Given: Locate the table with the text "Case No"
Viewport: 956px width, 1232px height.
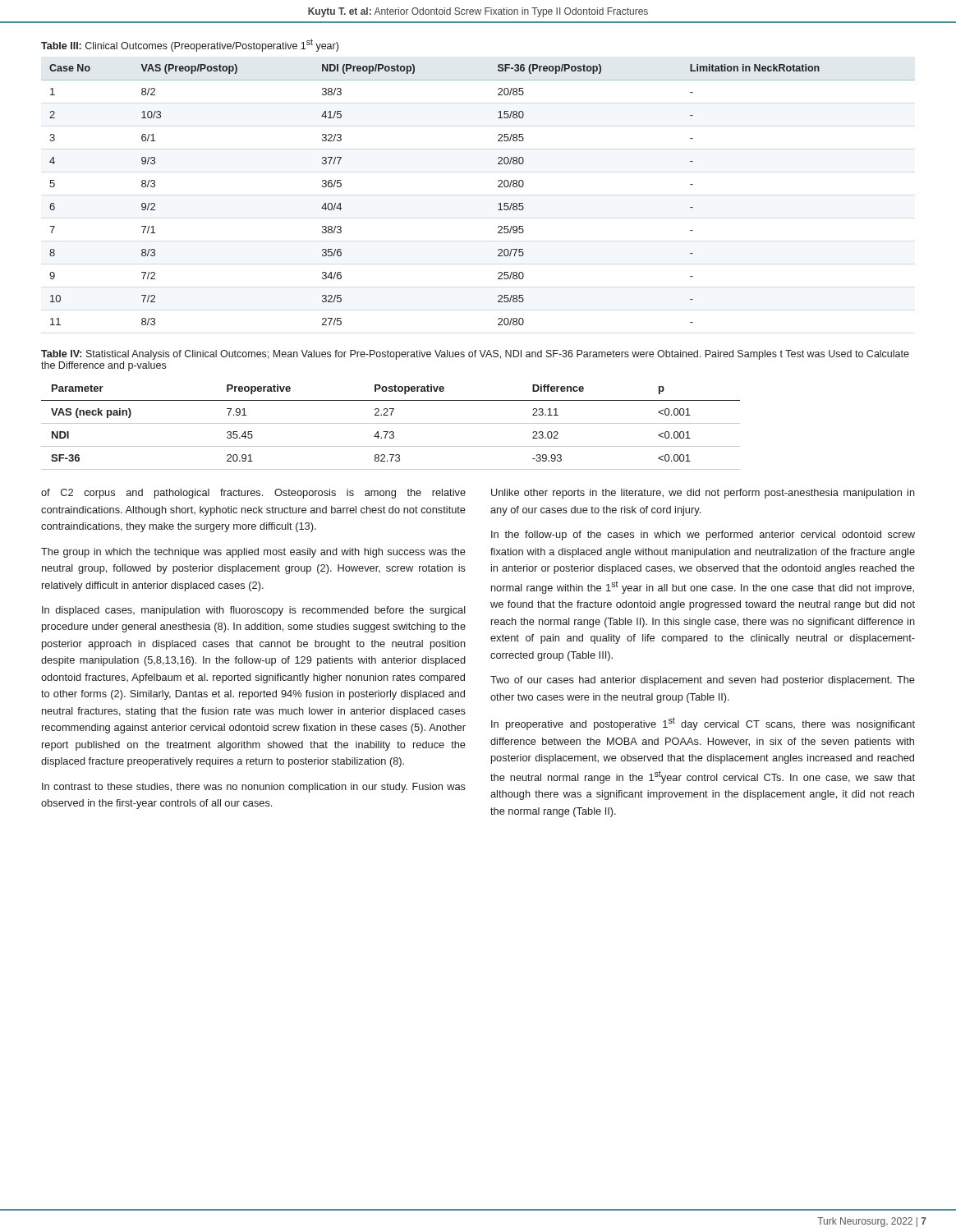Looking at the screenshot, I should coord(478,195).
